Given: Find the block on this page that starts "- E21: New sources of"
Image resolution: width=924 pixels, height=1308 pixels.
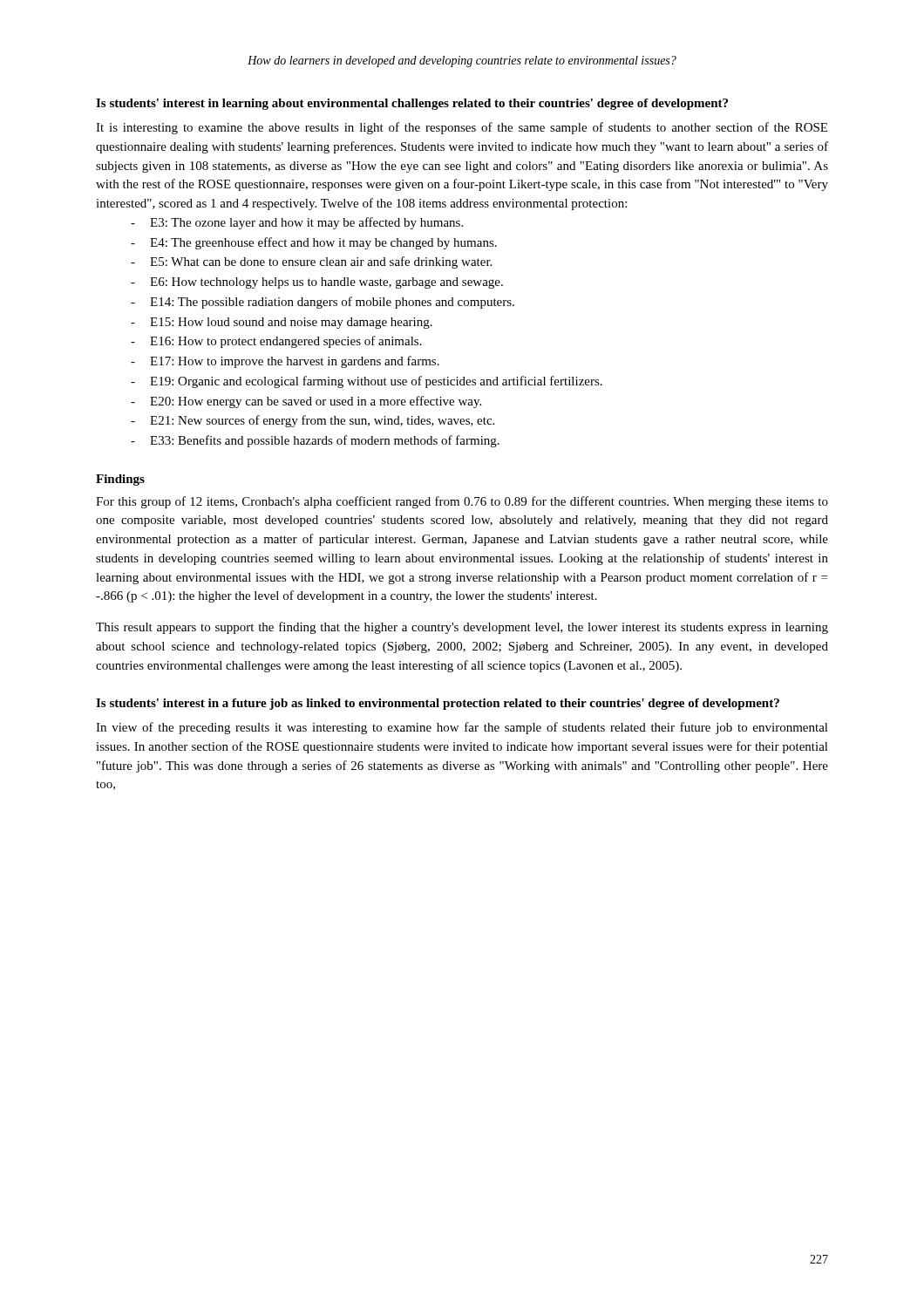Looking at the screenshot, I should pyautogui.click(x=313, y=421).
